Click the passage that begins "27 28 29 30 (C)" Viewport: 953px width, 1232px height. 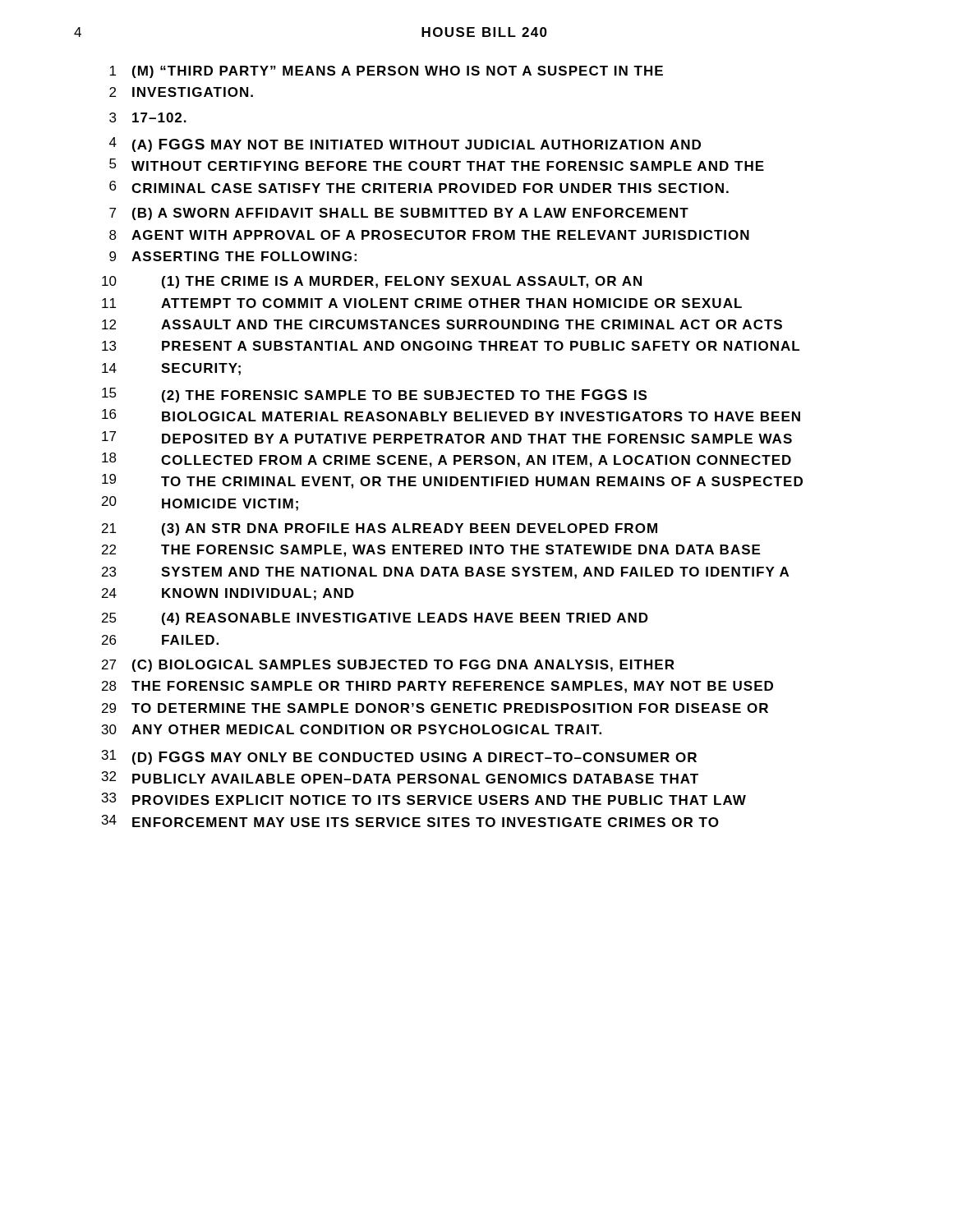click(485, 698)
